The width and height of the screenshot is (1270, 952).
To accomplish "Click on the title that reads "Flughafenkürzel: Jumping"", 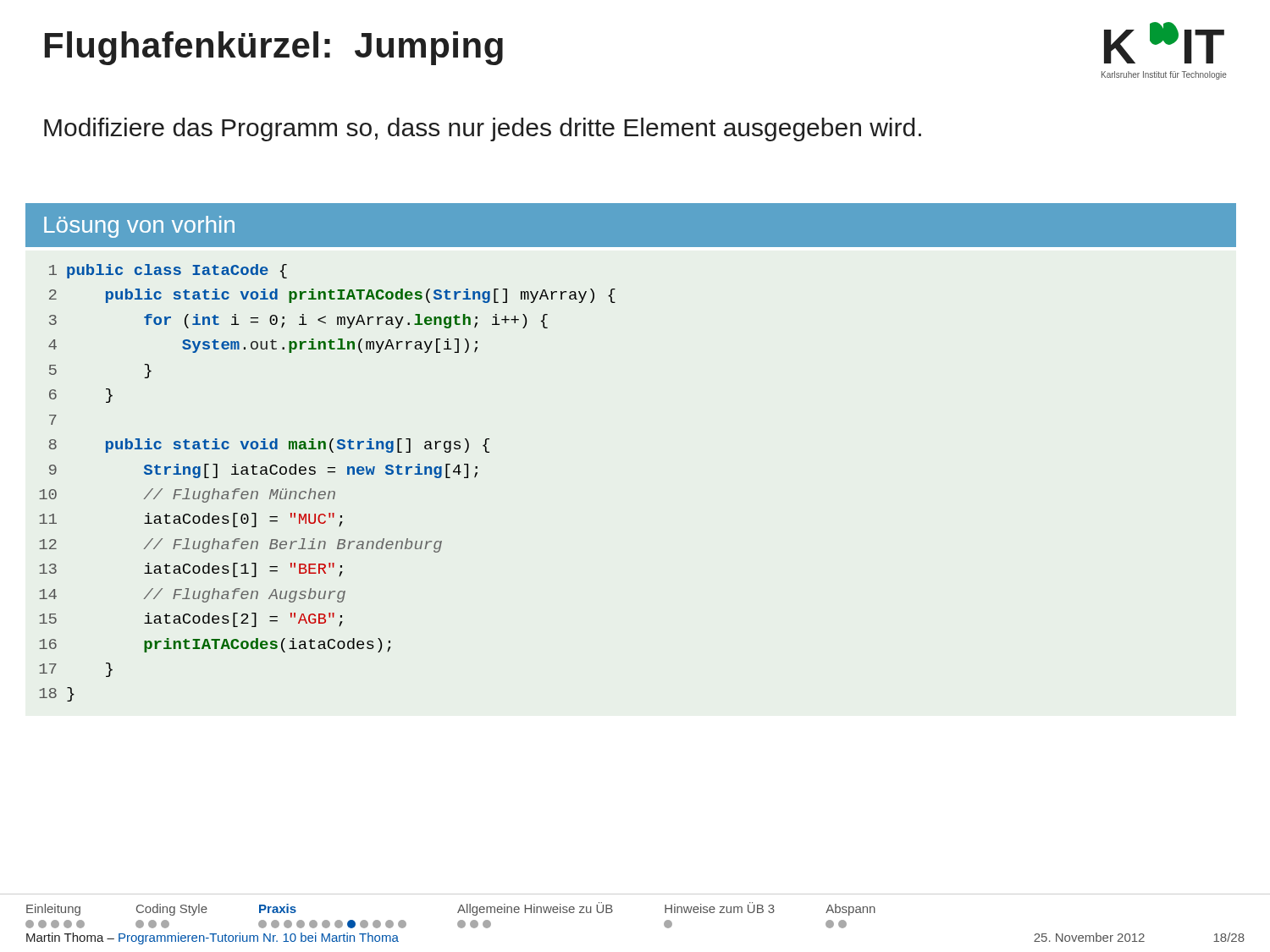I will click(274, 45).
